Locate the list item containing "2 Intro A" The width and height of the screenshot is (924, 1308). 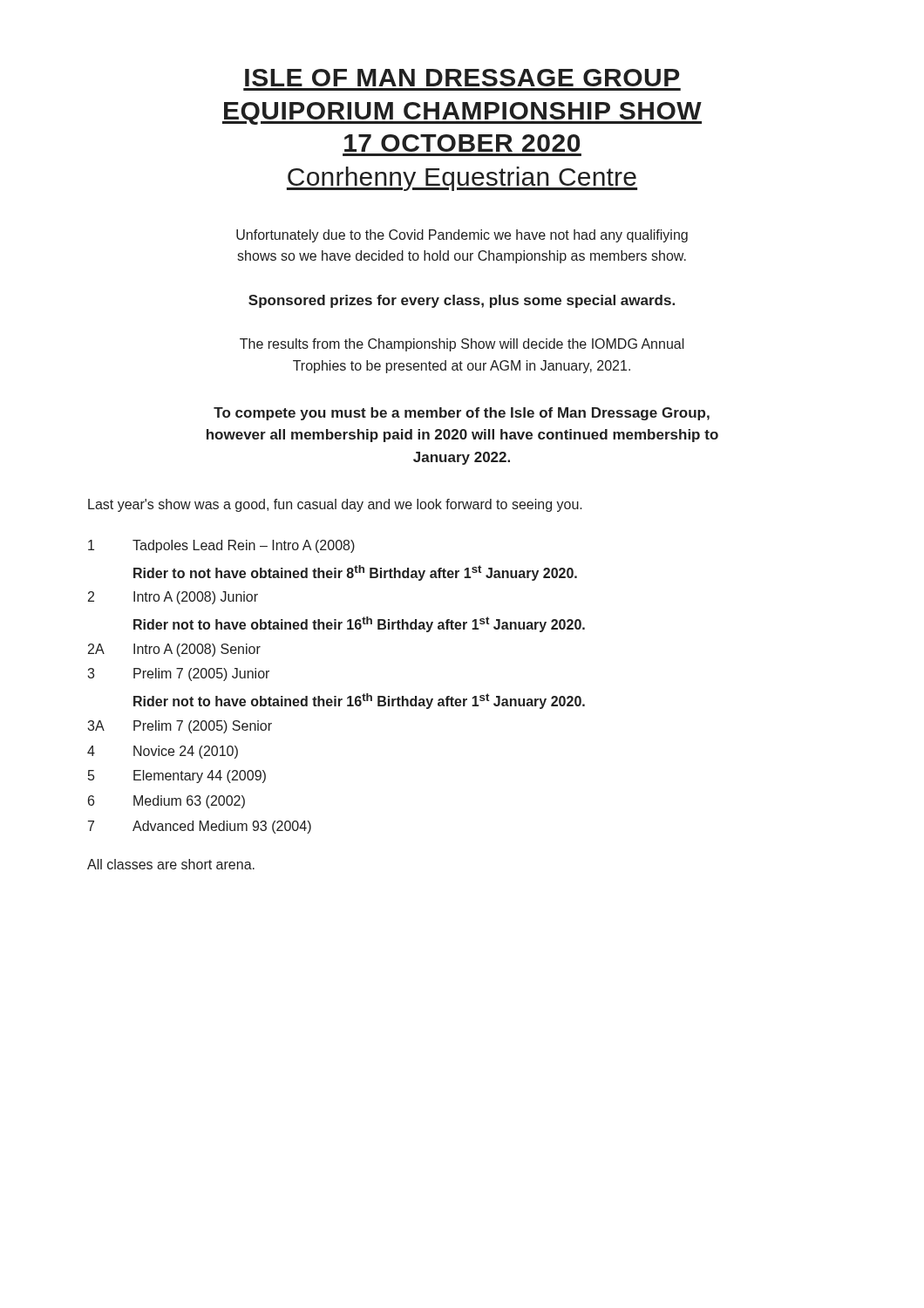coord(462,611)
